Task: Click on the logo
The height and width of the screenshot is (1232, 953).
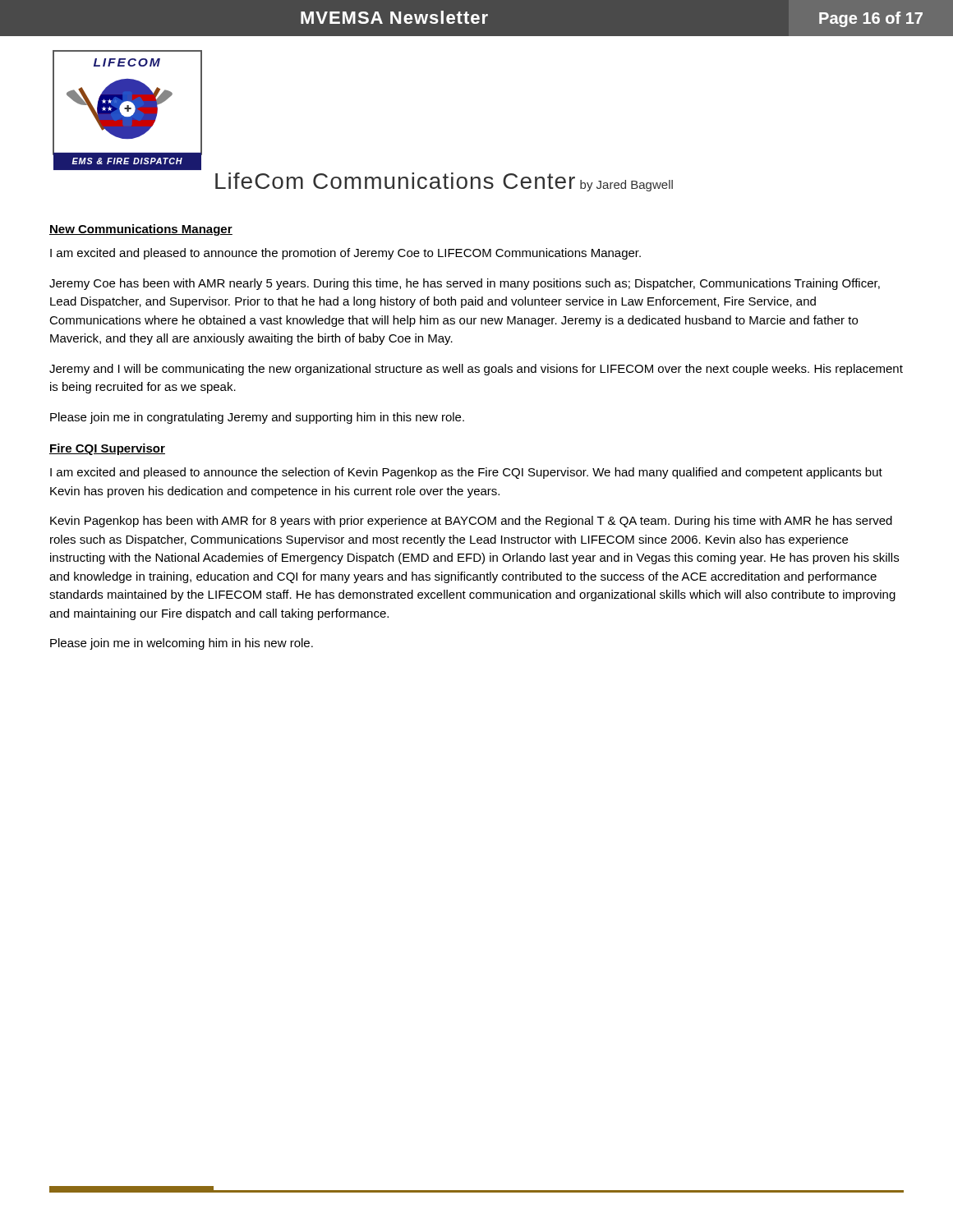Action: point(127,112)
